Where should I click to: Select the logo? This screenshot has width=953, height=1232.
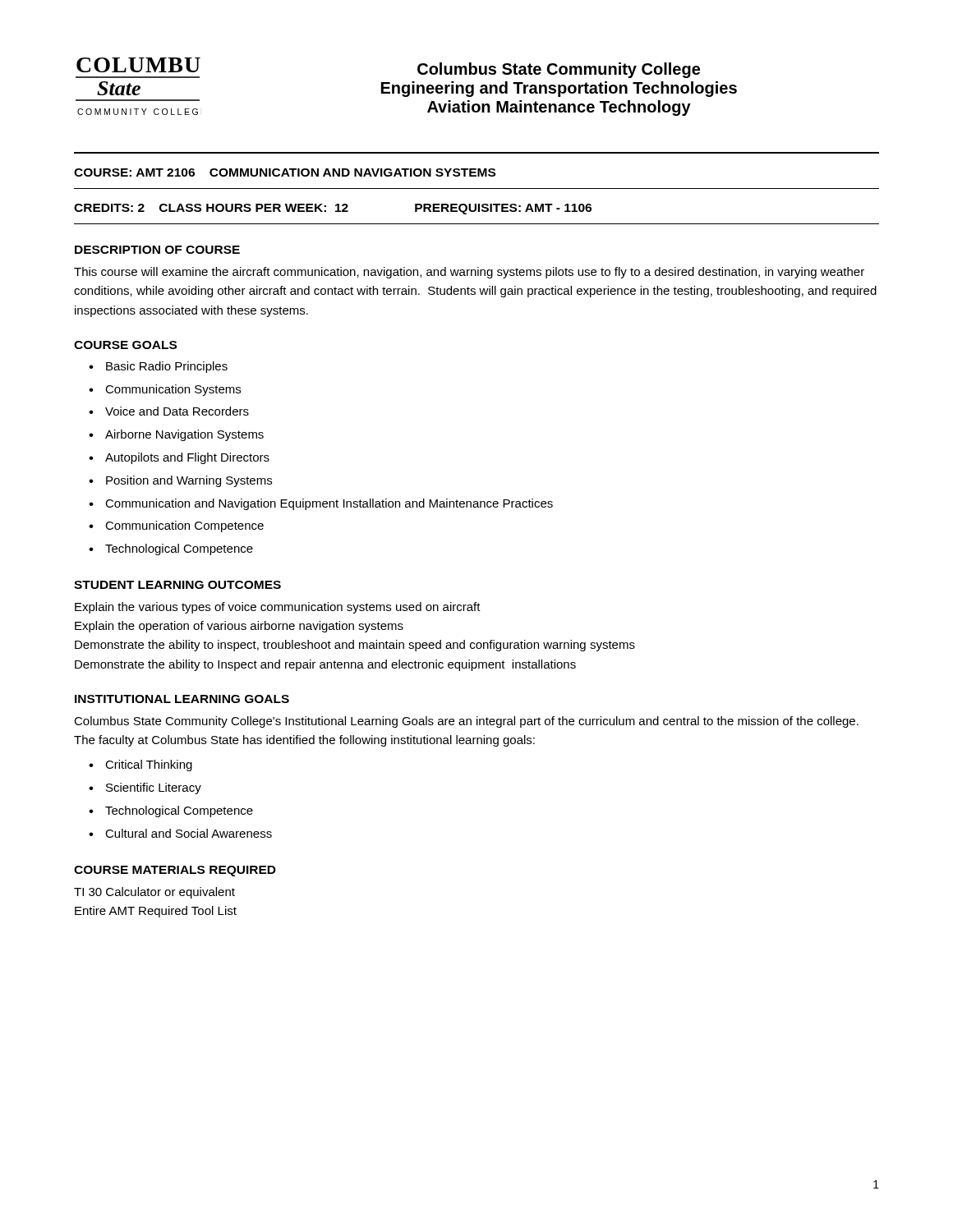coord(144,88)
